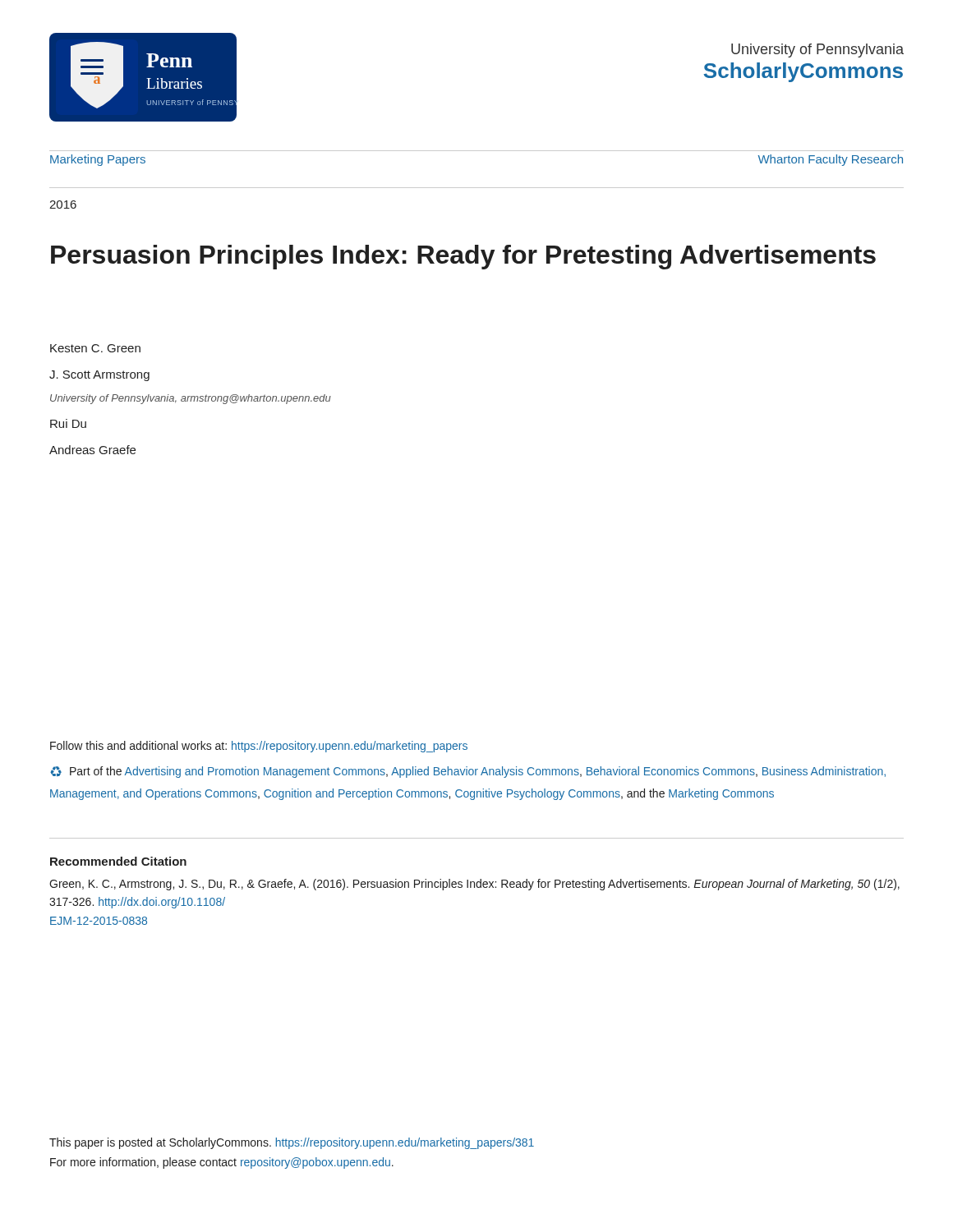The image size is (953, 1232).
Task: Select the text block containing "Follow this and"
Action: (x=259, y=746)
